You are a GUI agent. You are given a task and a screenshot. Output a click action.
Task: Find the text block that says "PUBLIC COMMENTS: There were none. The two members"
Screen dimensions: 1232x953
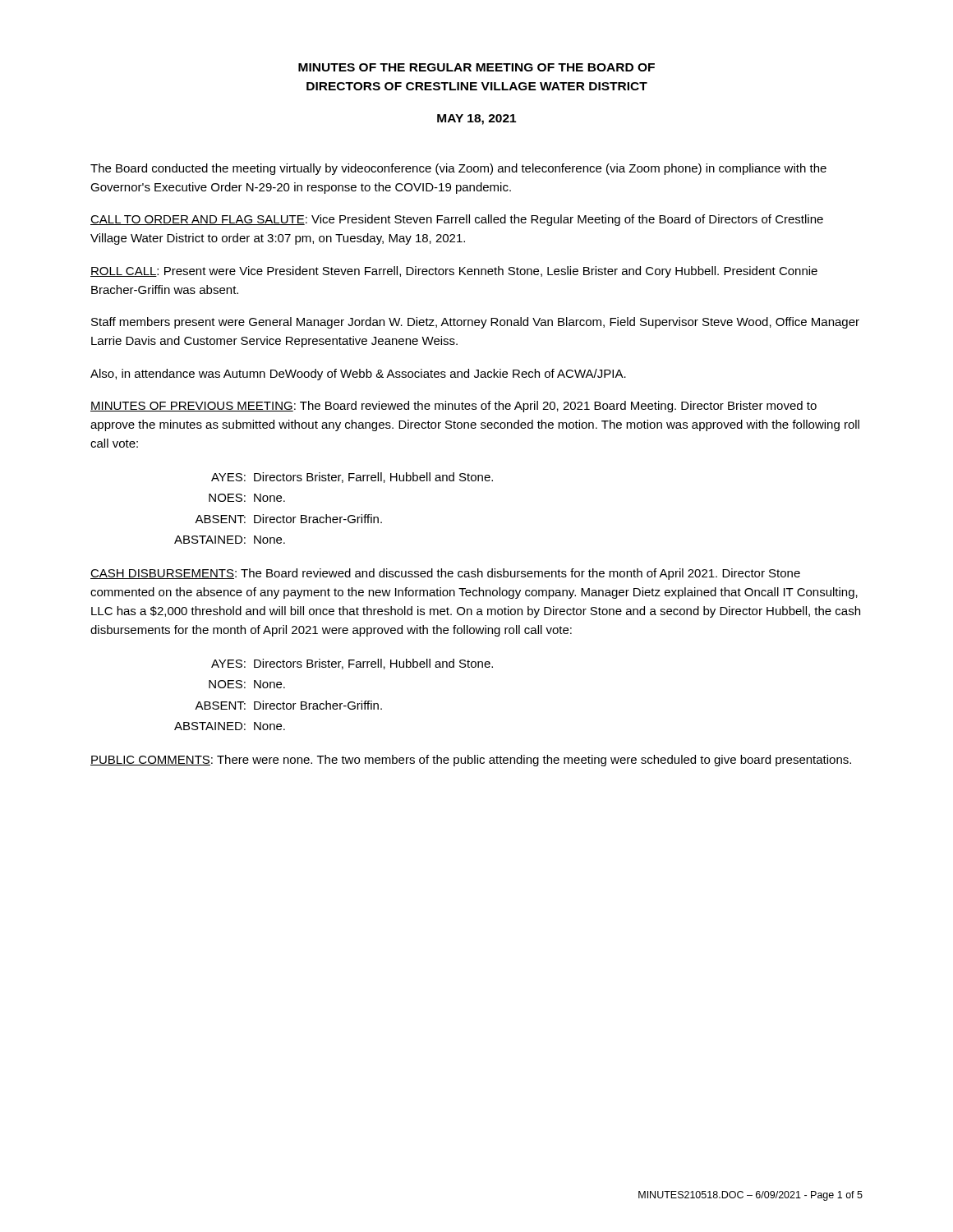click(471, 759)
